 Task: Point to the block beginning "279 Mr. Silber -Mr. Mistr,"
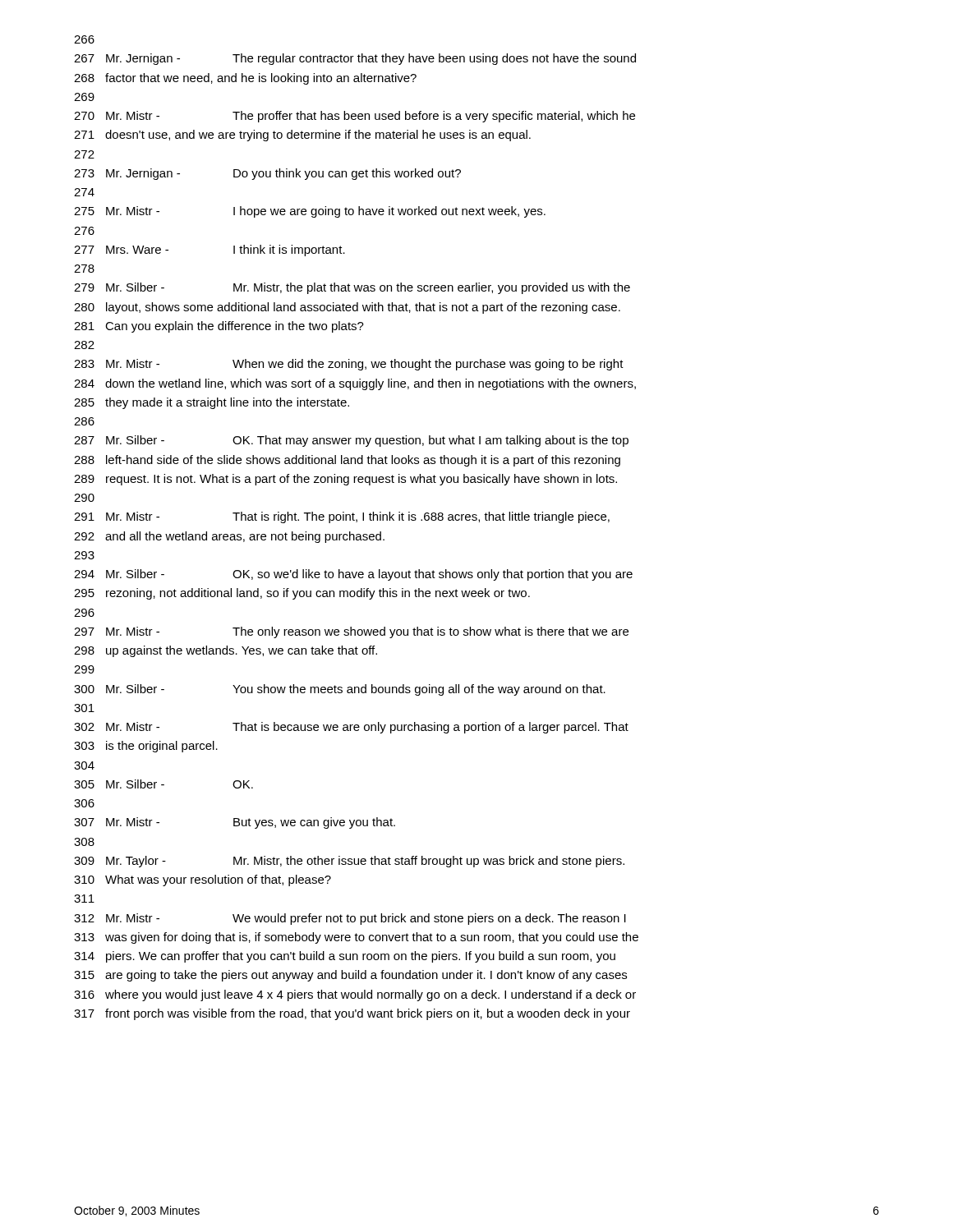coord(476,306)
